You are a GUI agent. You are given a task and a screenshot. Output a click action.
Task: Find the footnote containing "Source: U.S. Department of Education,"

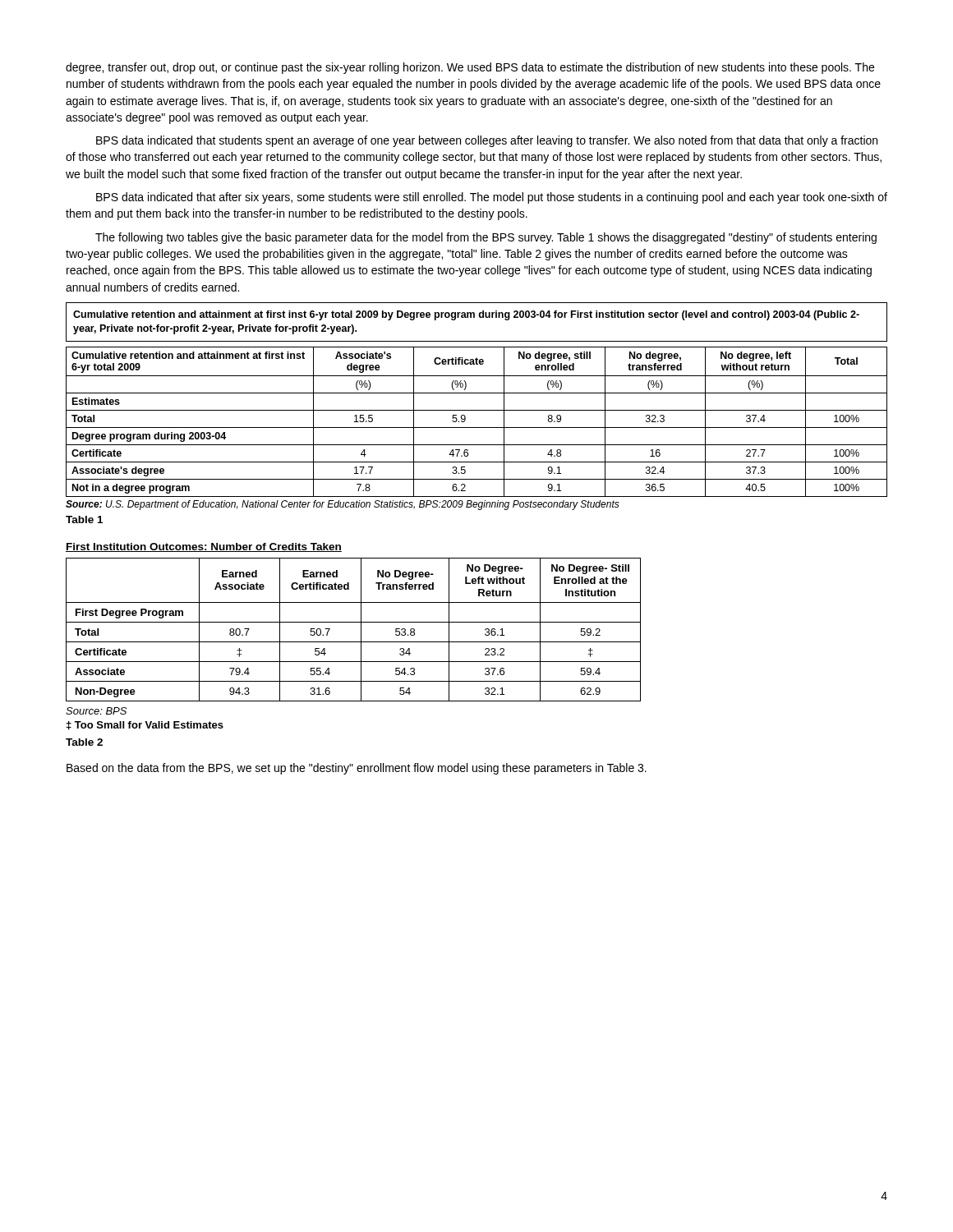[343, 504]
